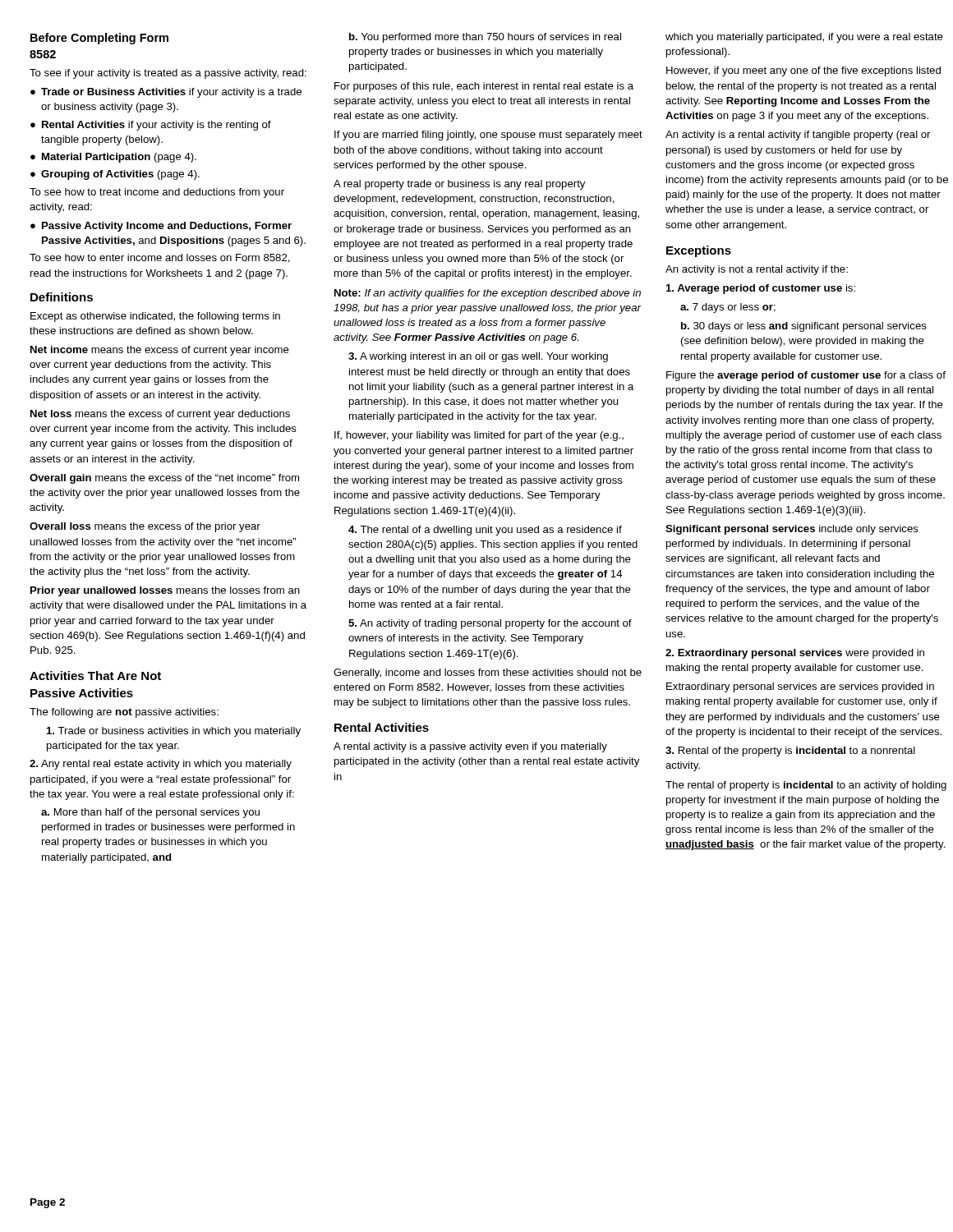Click on the element starting "3. Rental of the"

click(808, 758)
